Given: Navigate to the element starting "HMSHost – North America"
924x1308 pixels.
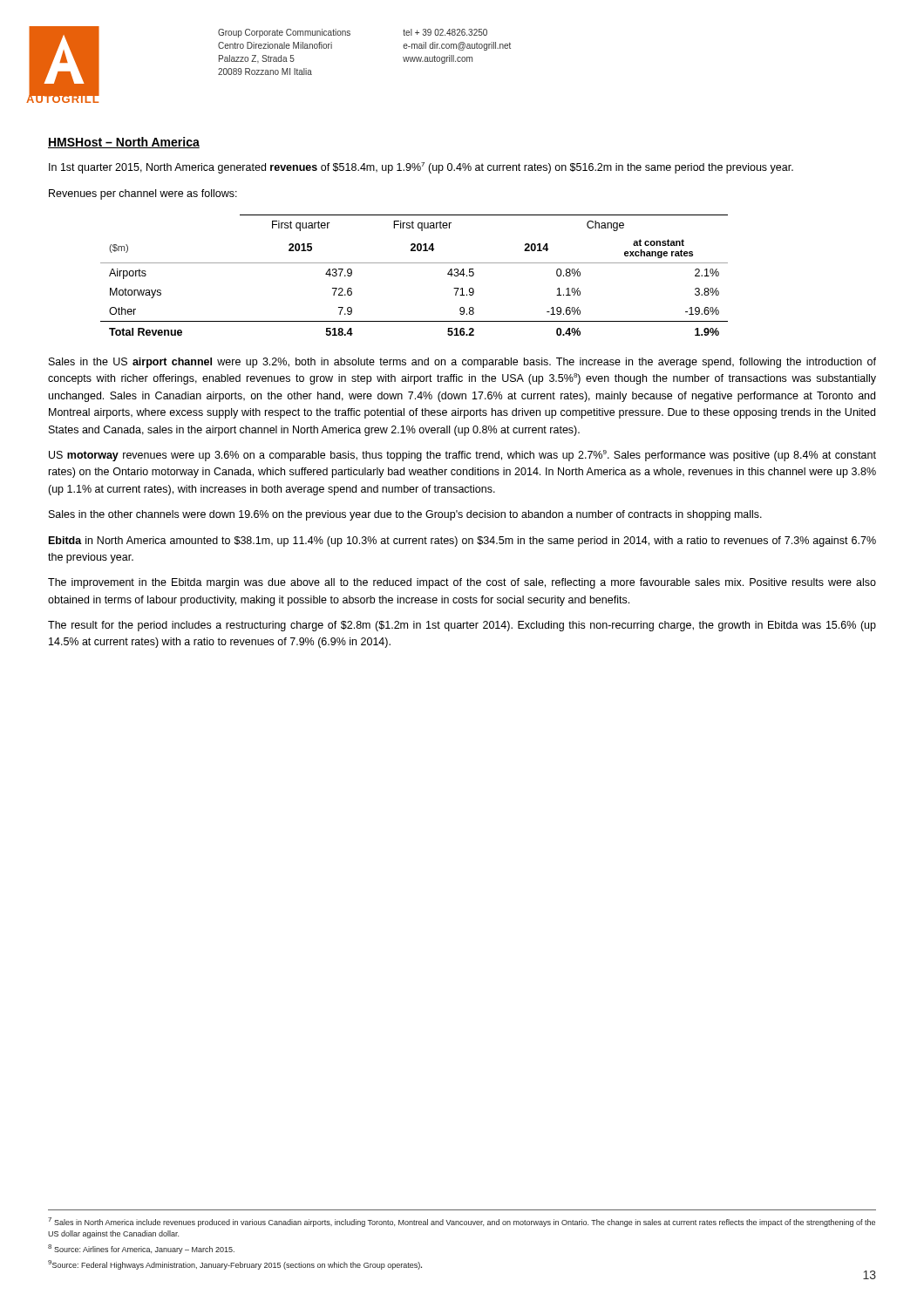Looking at the screenshot, I should (124, 142).
